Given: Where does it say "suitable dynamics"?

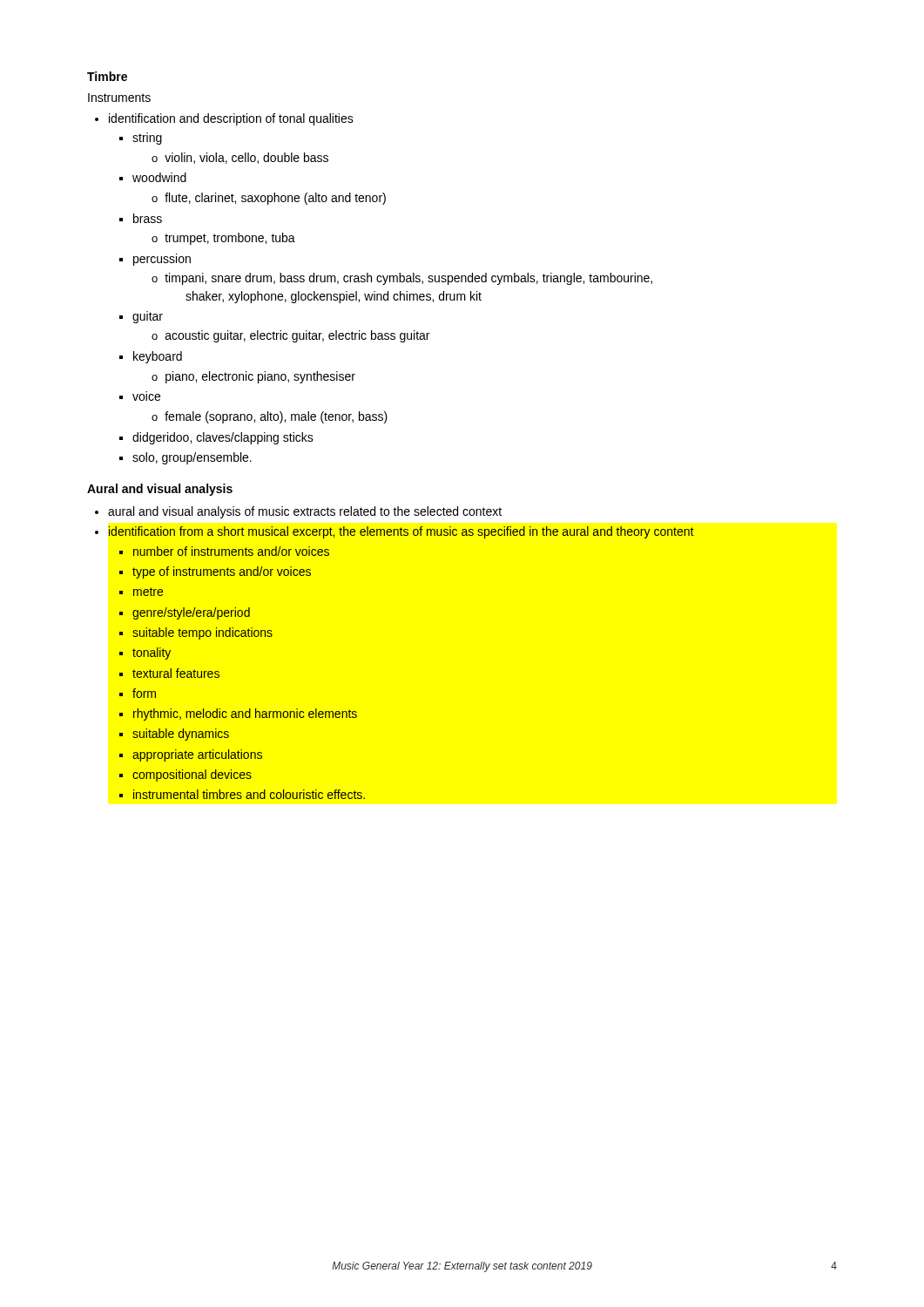Looking at the screenshot, I should tap(181, 734).
